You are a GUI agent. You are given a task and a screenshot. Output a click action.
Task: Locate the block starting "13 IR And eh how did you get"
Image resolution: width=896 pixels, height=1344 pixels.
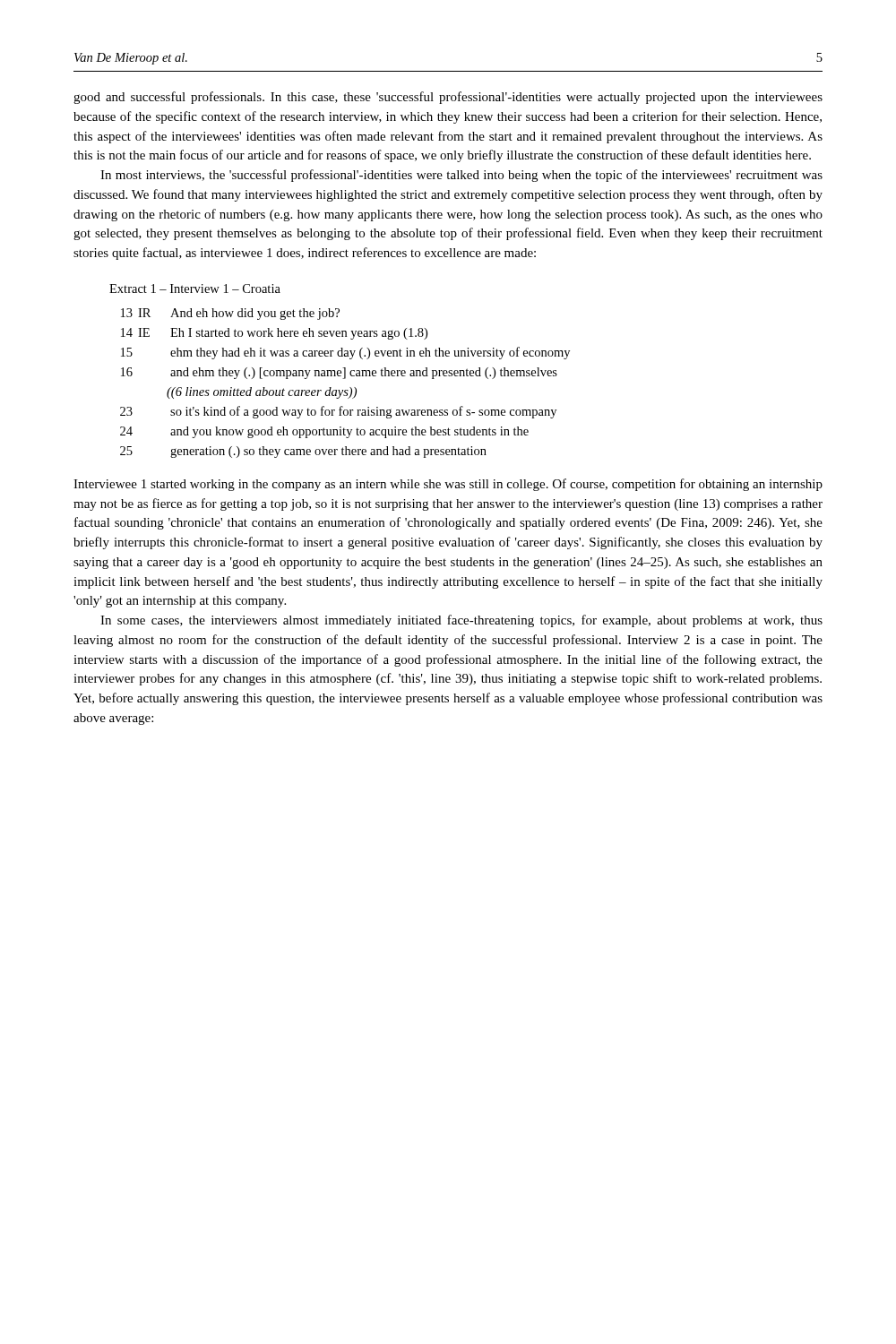click(x=230, y=314)
